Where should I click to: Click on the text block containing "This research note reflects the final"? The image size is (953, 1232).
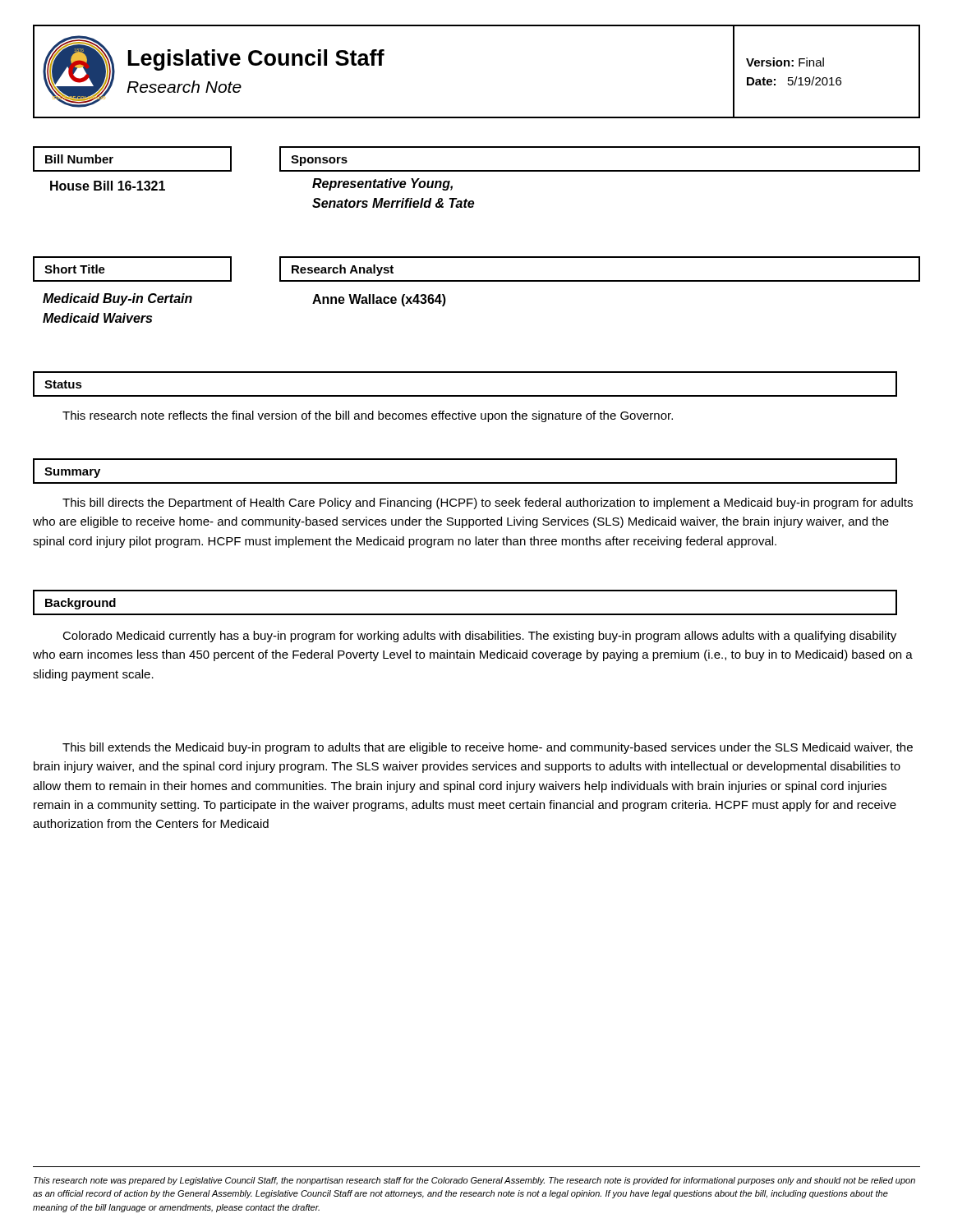pyautogui.click(x=476, y=415)
